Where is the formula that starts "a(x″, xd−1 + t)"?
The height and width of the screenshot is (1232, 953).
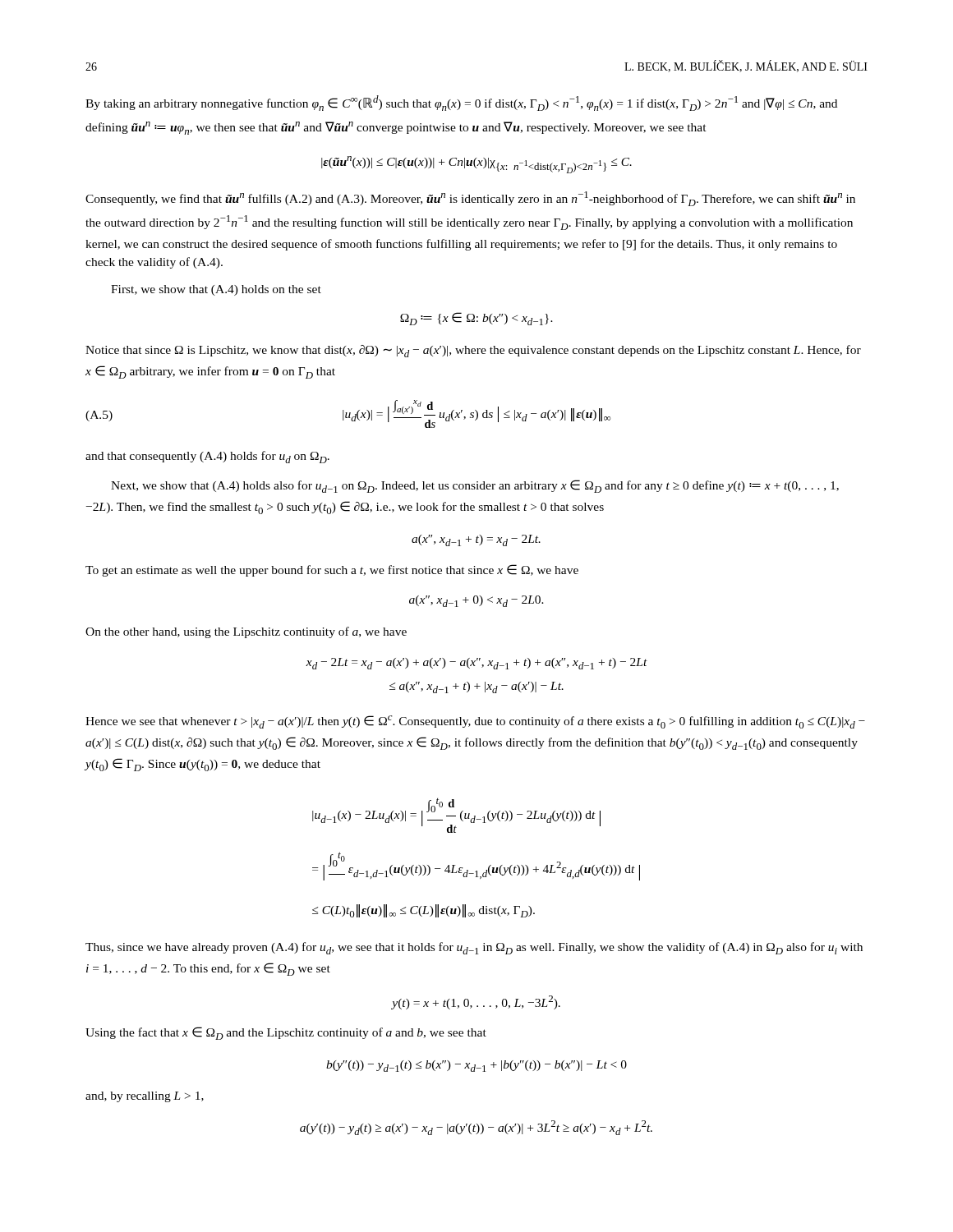tap(476, 540)
